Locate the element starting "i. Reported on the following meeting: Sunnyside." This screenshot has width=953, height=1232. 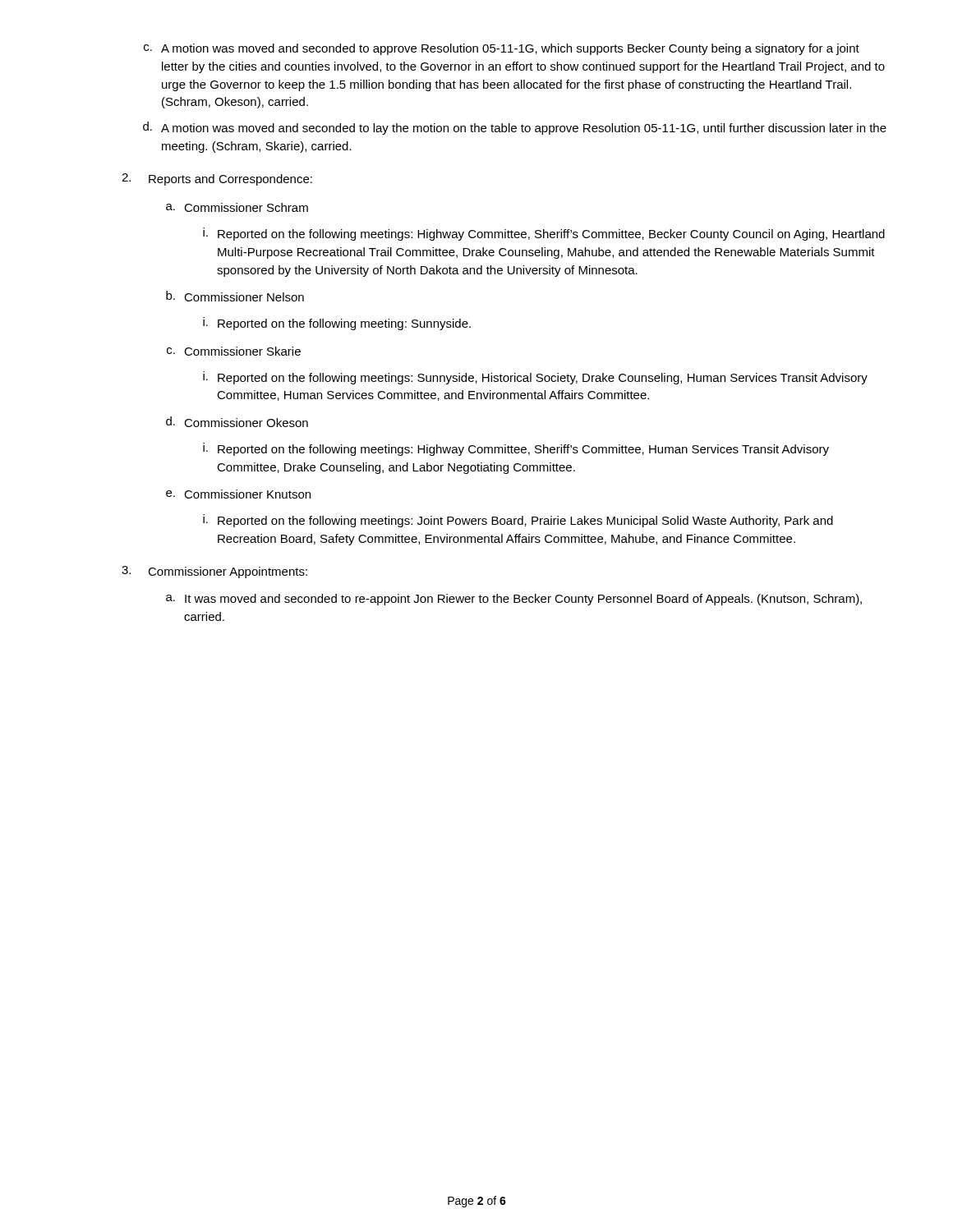point(337,324)
